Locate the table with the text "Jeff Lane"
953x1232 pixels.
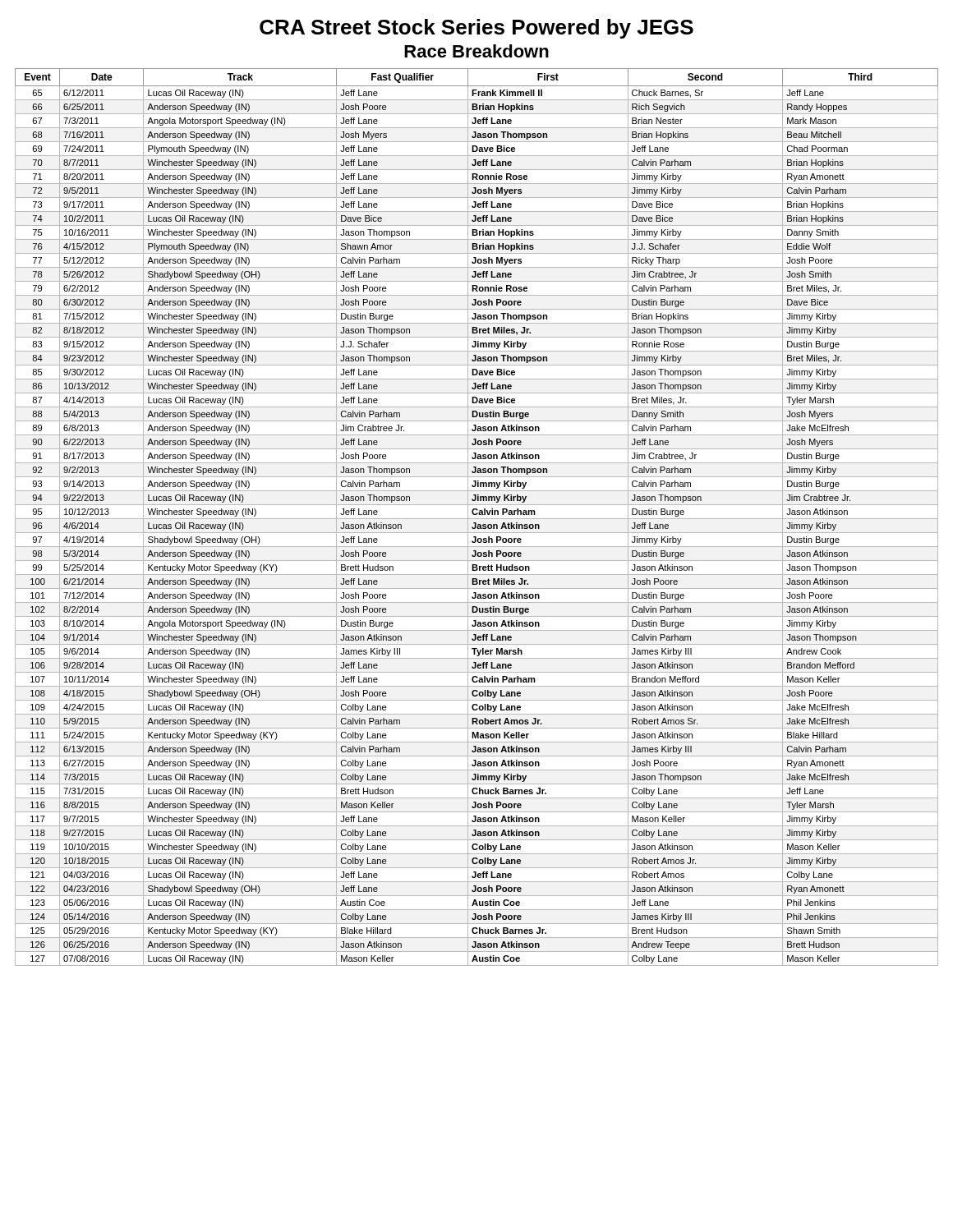pyautogui.click(x=476, y=517)
